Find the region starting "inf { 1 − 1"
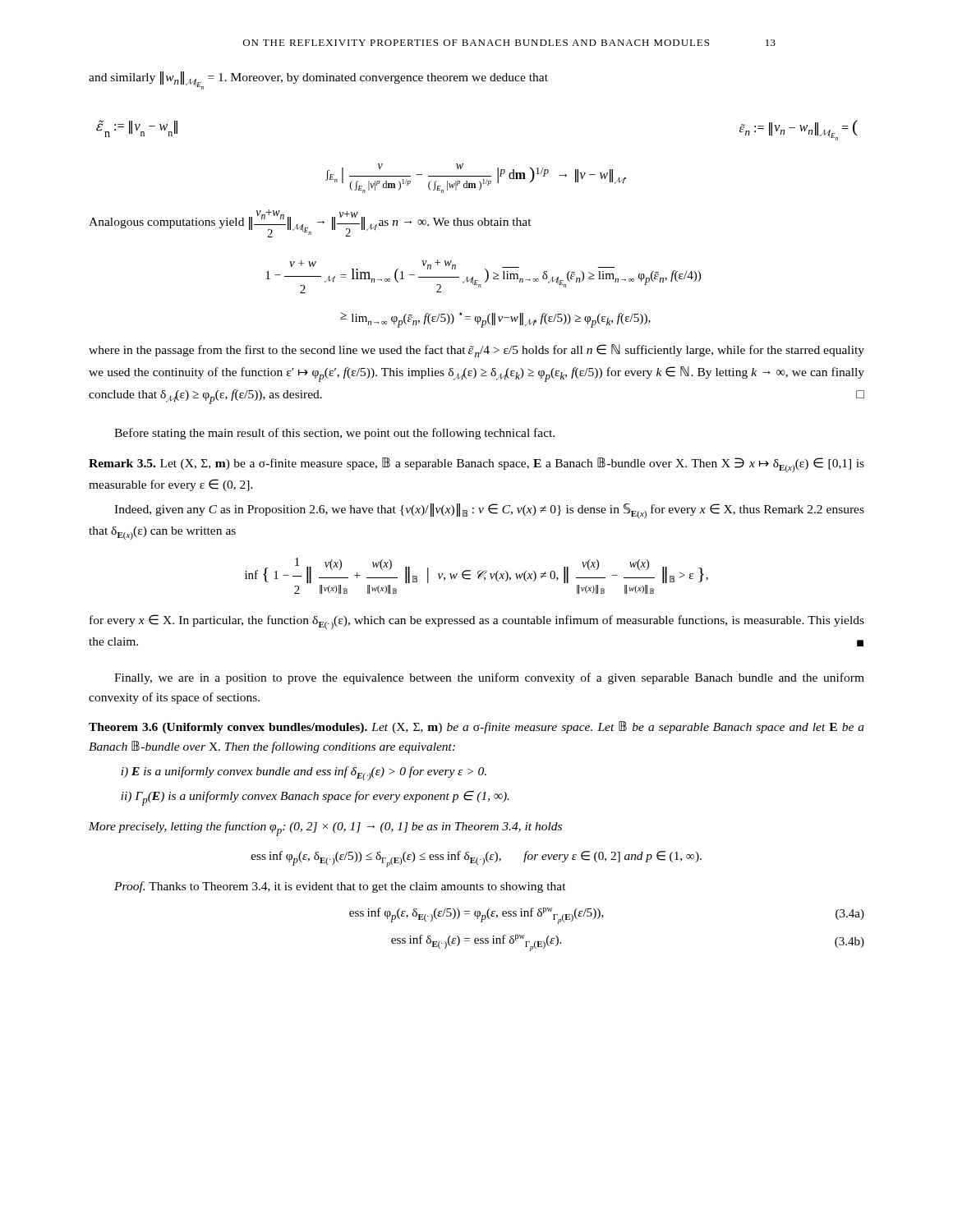Screen dimensions: 1232x953 click(x=476, y=576)
